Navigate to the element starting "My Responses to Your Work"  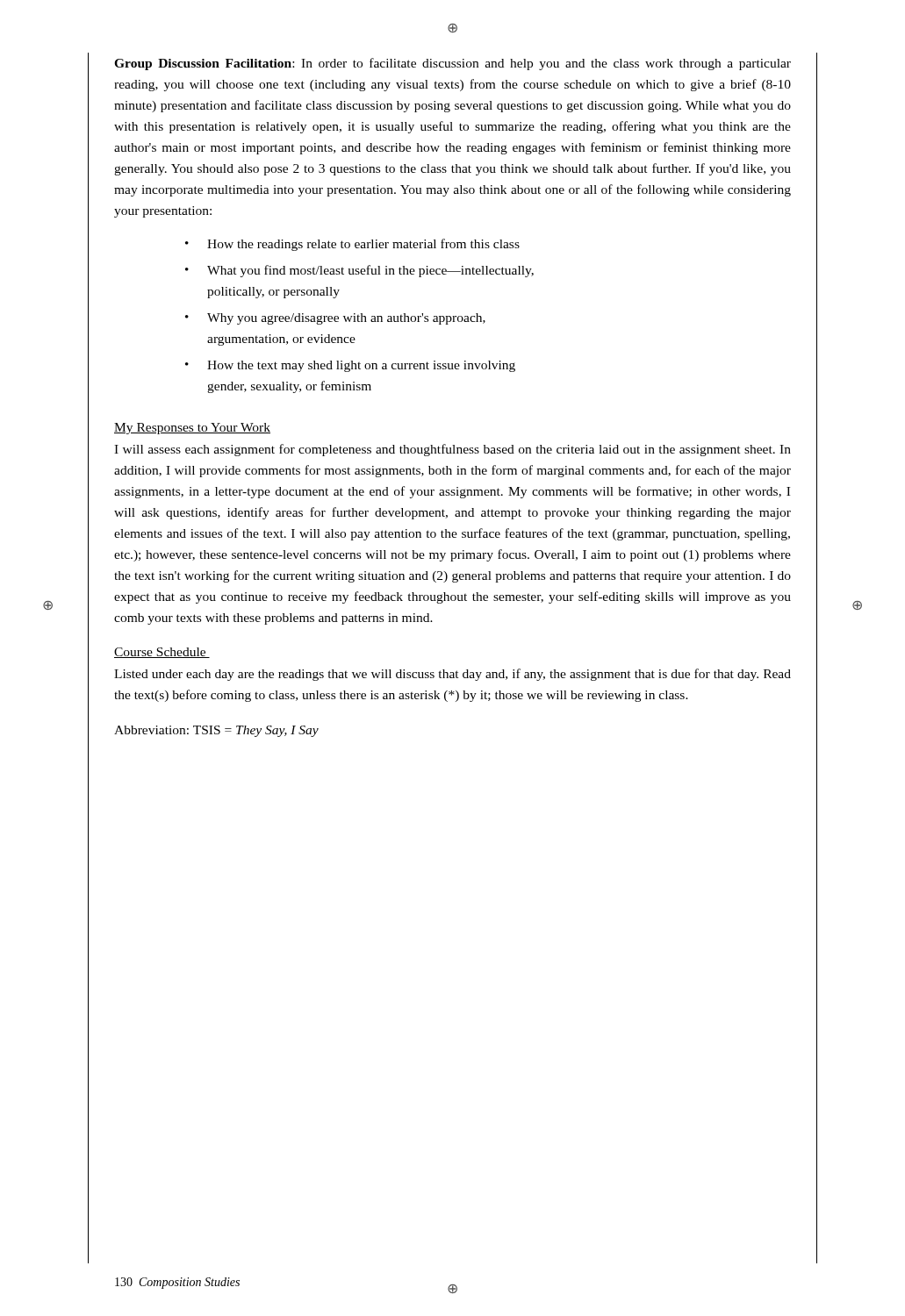point(192,427)
